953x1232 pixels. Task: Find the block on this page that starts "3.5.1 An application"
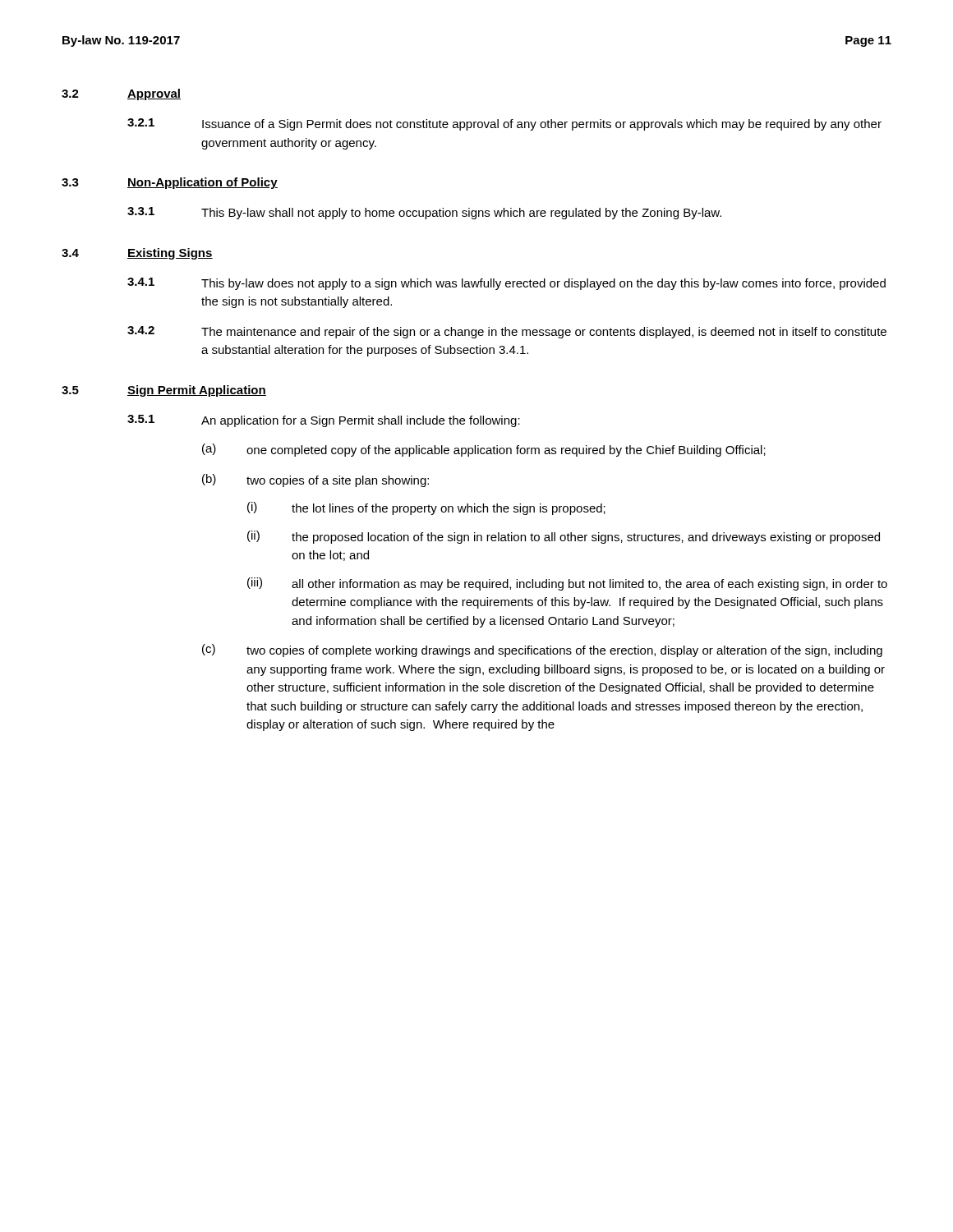(324, 420)
